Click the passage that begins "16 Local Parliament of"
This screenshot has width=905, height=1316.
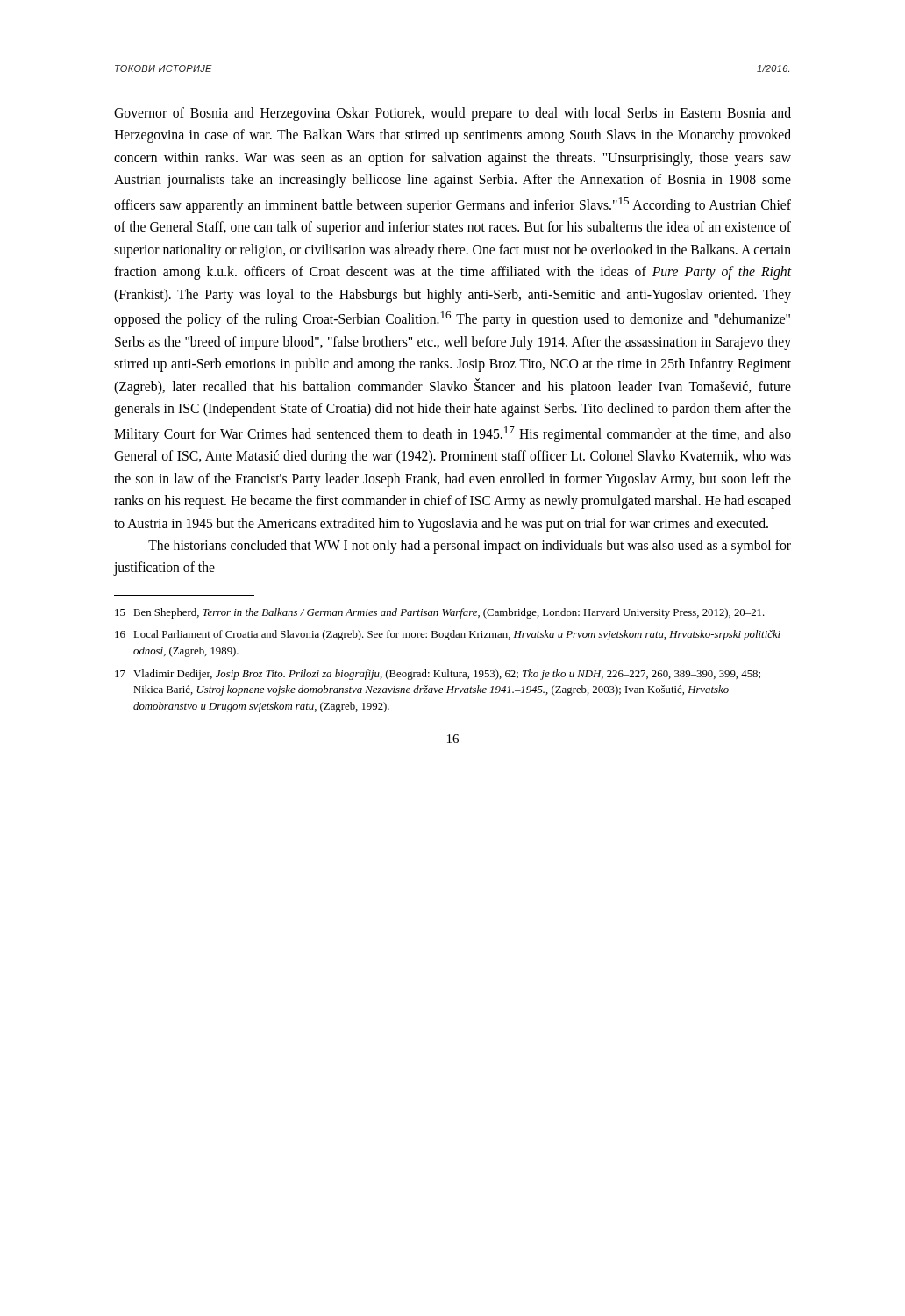pyautogui.click(x=452, y=643)
